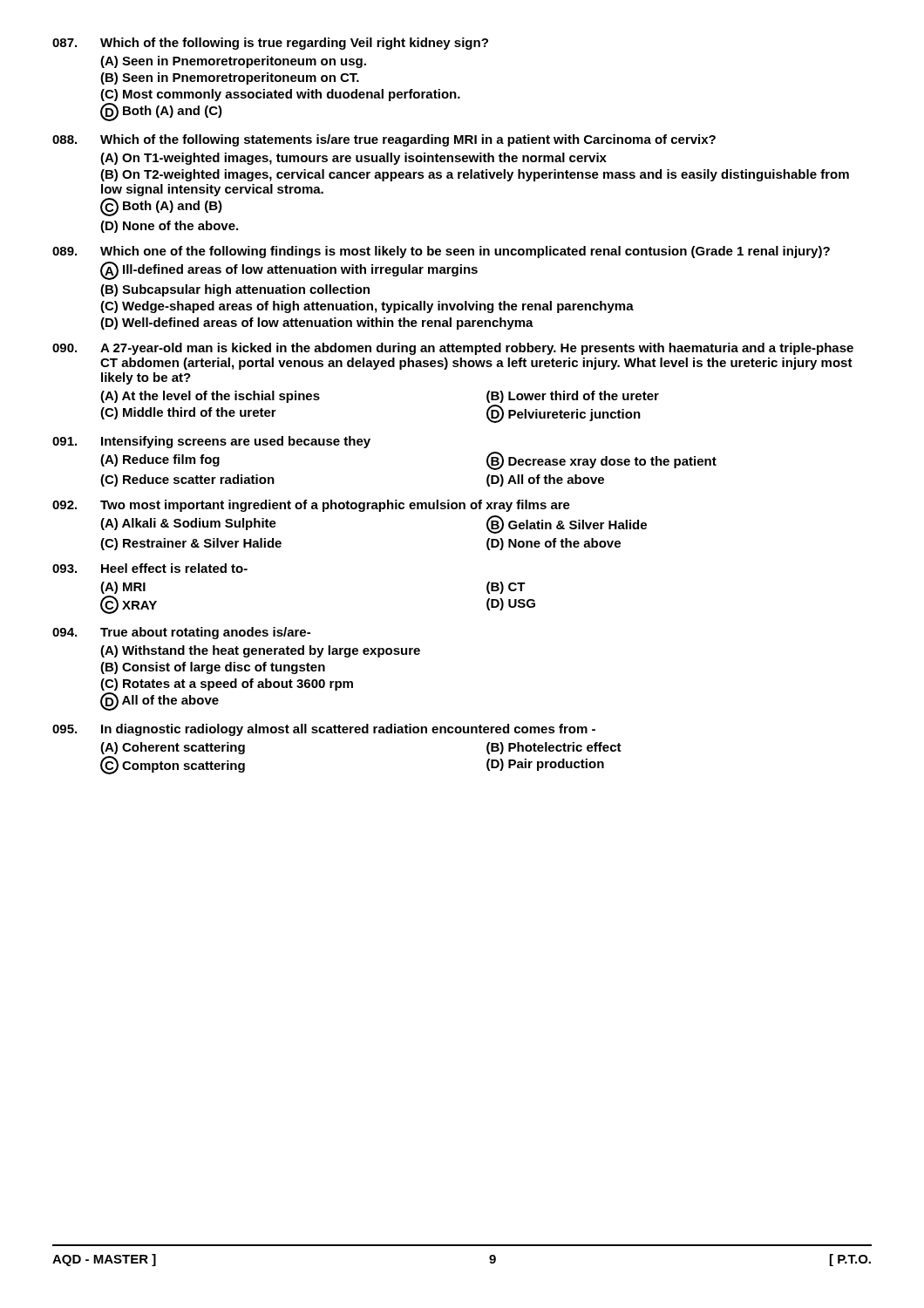Image resolution: width=924 pixels, height=1308 pixels.
Task: Select the list item with the text "087. Which of the following"
Action: pyautogui.click(x=270, y=44)
